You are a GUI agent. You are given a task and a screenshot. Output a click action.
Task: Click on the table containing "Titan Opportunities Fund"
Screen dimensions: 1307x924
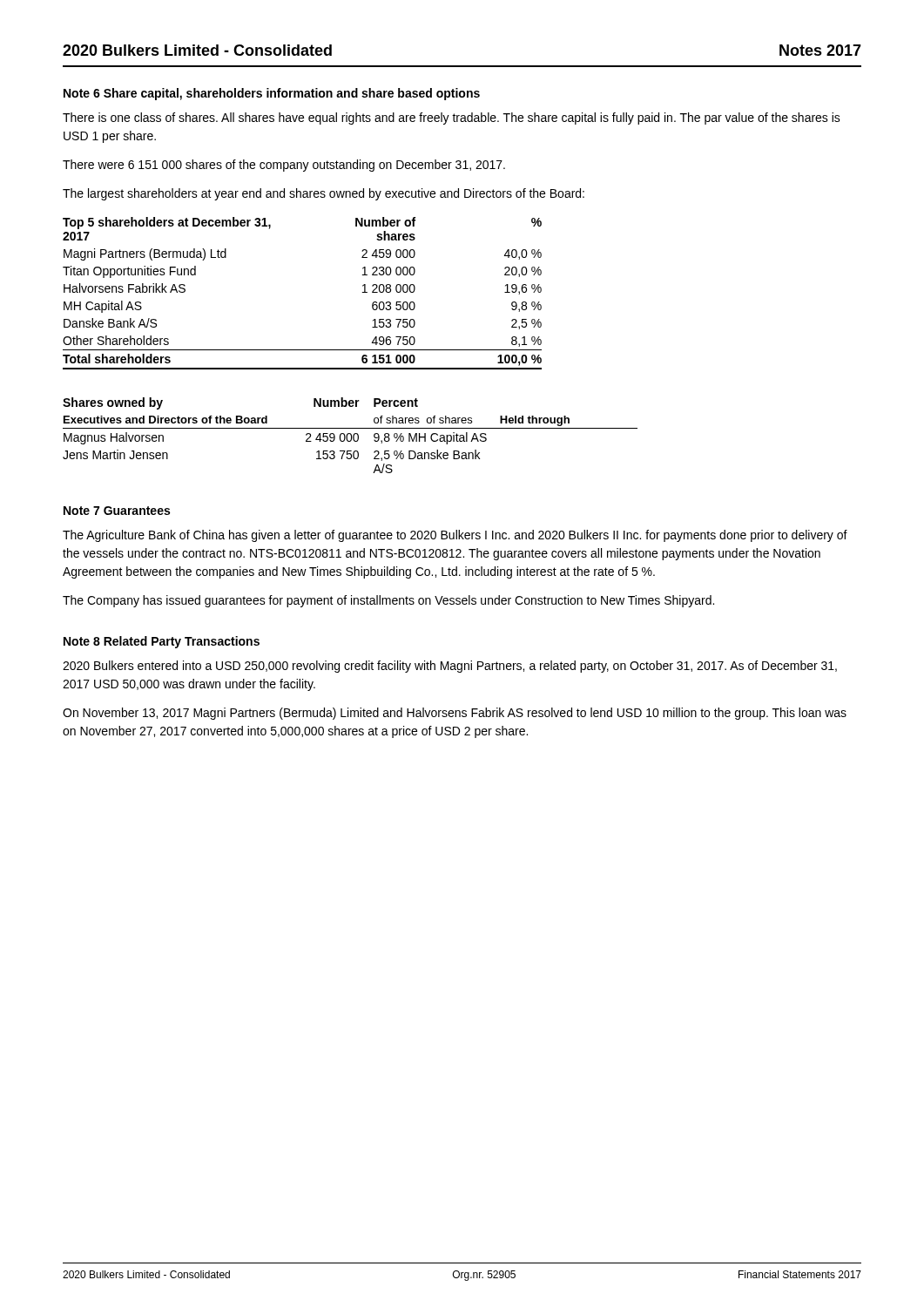462,291
